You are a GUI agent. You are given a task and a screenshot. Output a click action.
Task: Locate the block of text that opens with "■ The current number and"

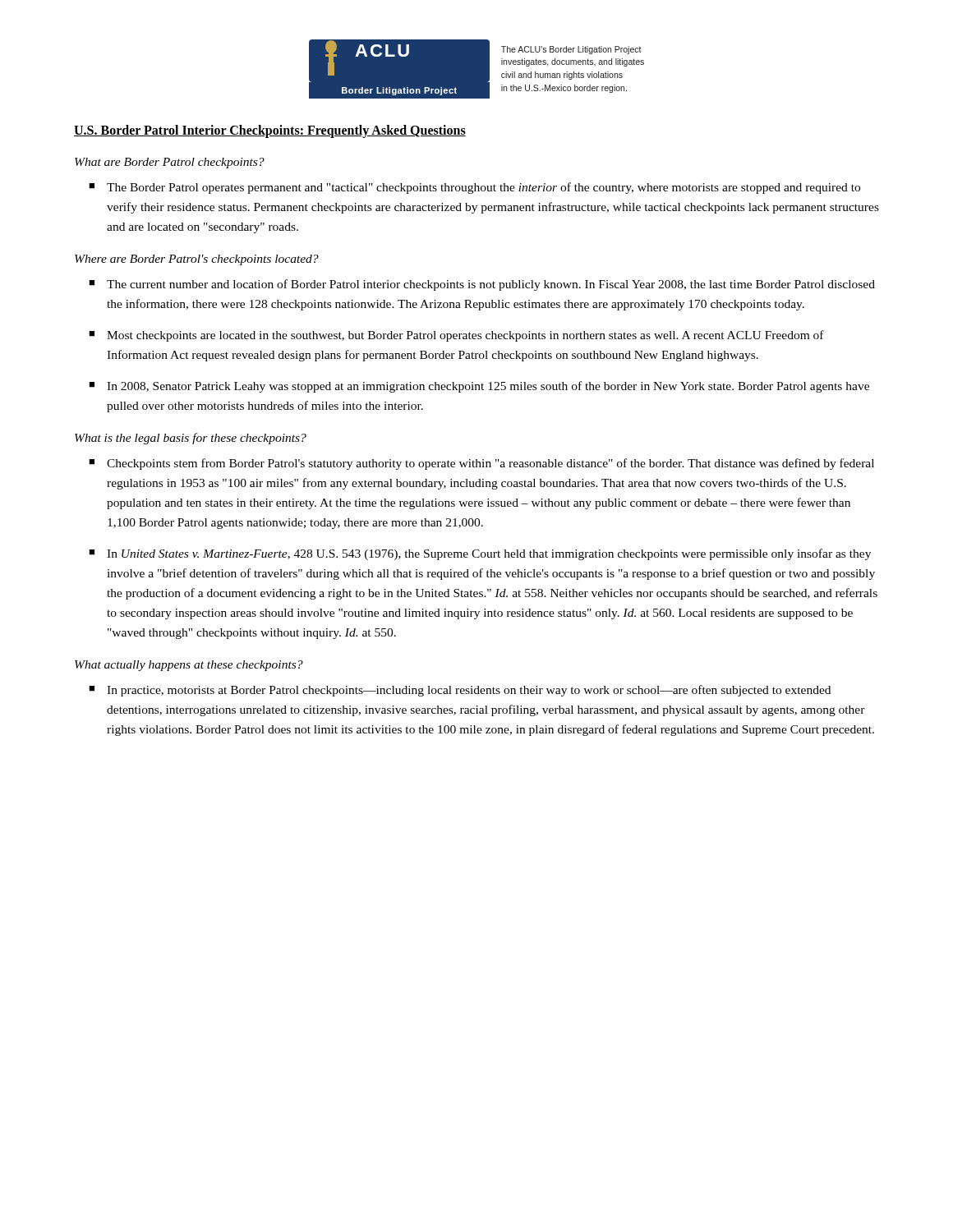(x=484, y=294)
